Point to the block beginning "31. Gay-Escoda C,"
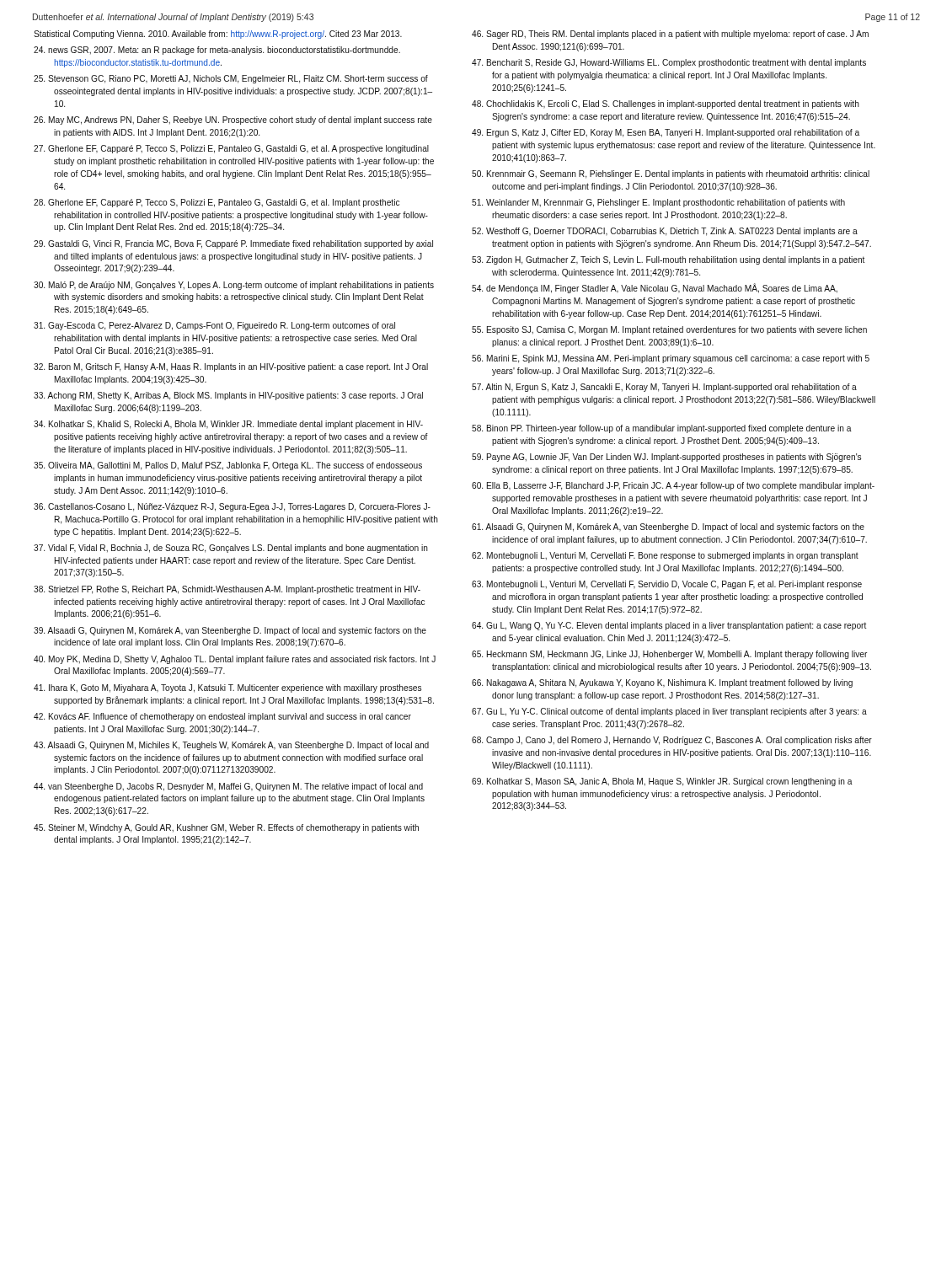This screenshot has height=1264, width=952. (x=225, y=338)
